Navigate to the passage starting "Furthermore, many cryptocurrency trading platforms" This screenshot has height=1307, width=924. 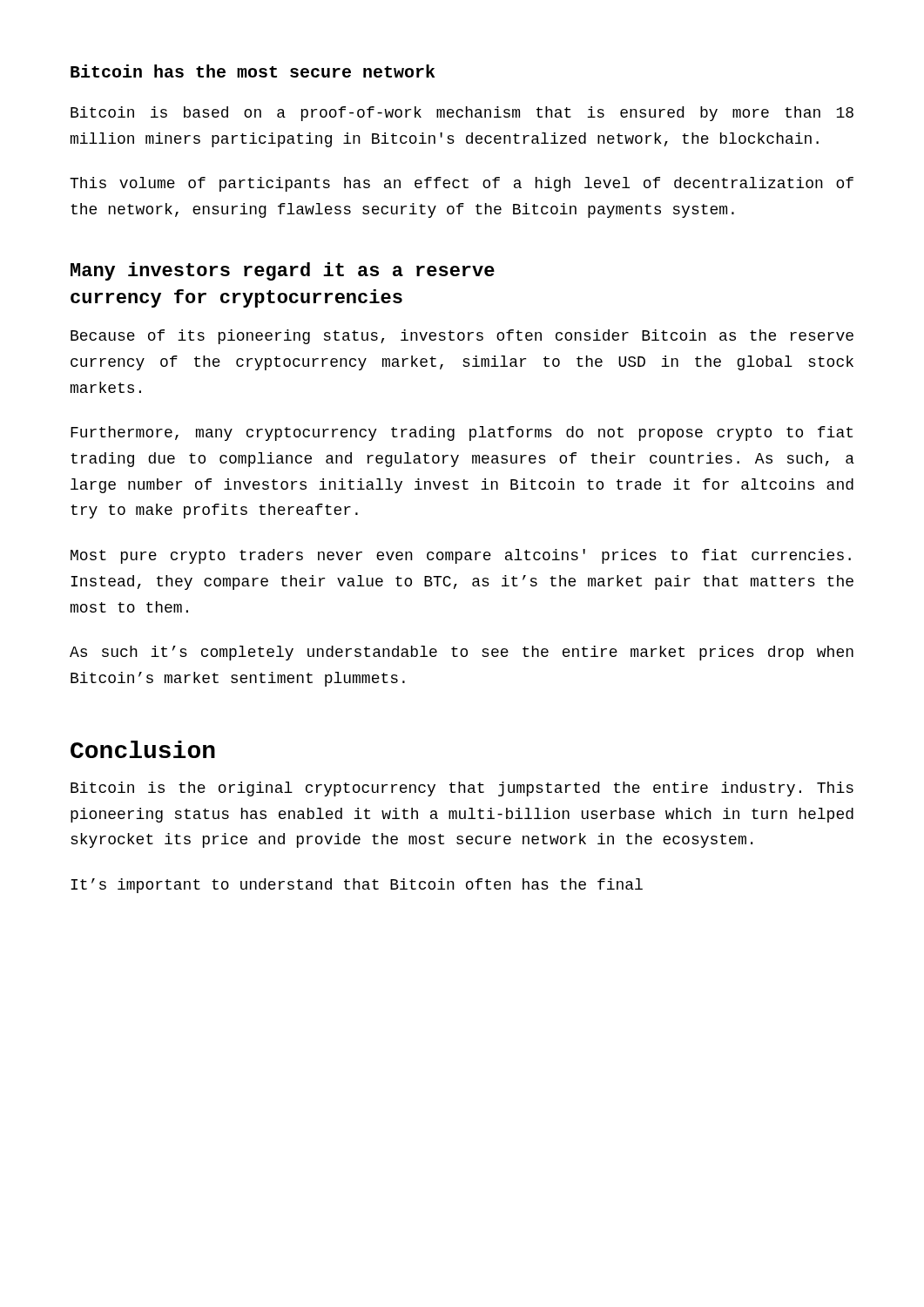[462, 472]
